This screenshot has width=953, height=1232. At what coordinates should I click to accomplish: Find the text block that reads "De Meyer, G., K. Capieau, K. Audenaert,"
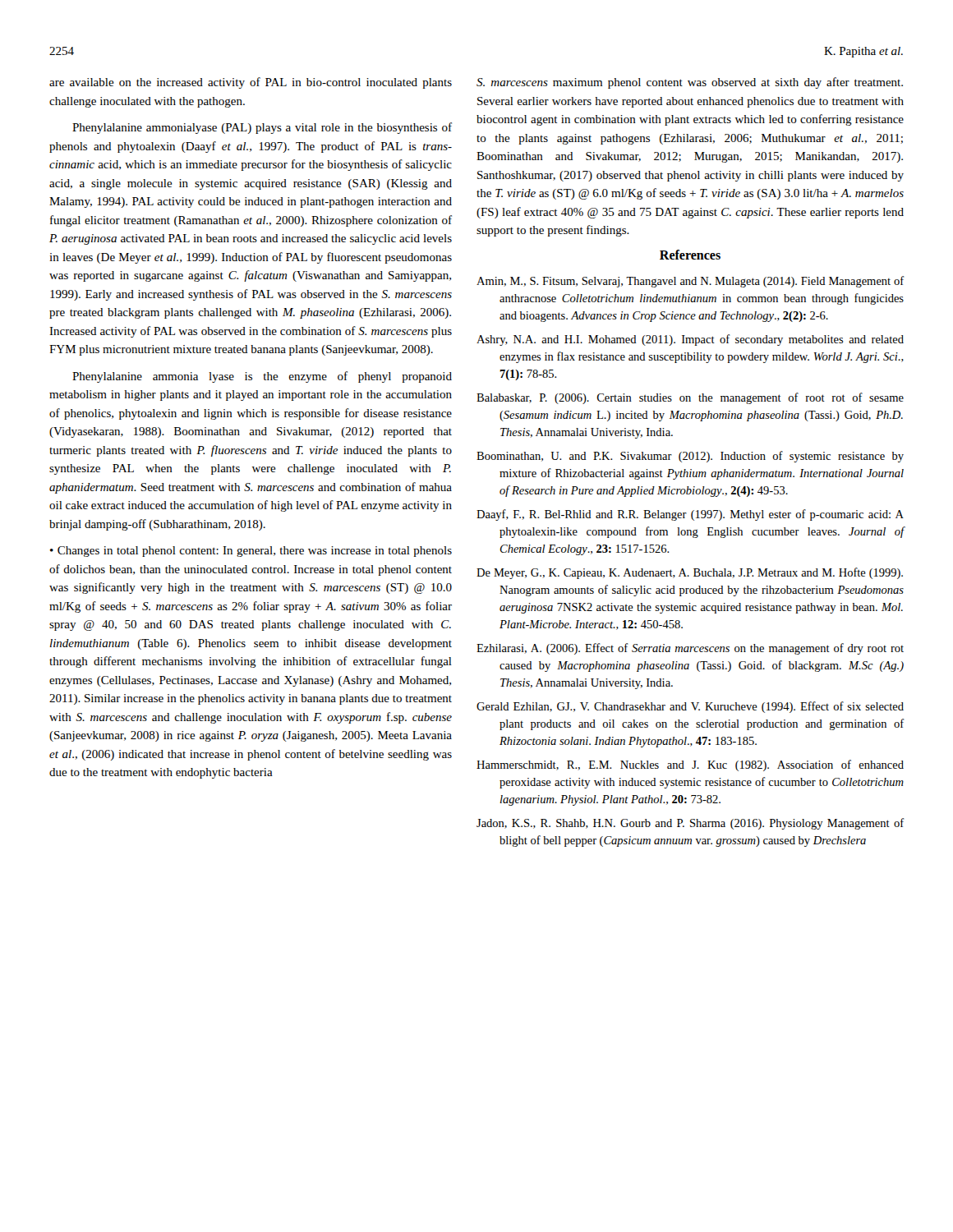pyautogui.click(x=690, y=598)
